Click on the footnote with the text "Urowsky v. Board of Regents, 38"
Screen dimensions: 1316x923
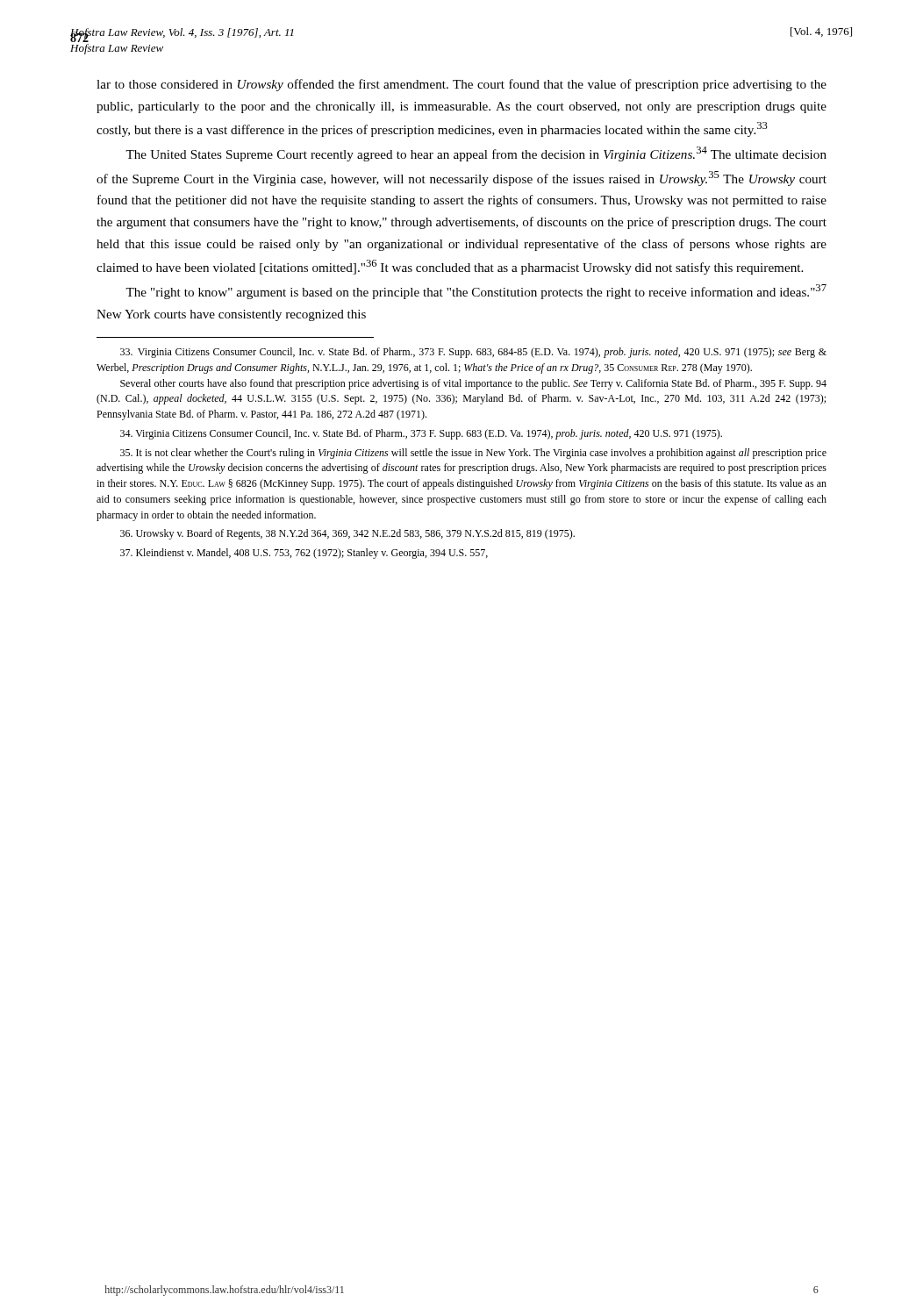click(462, 535)
